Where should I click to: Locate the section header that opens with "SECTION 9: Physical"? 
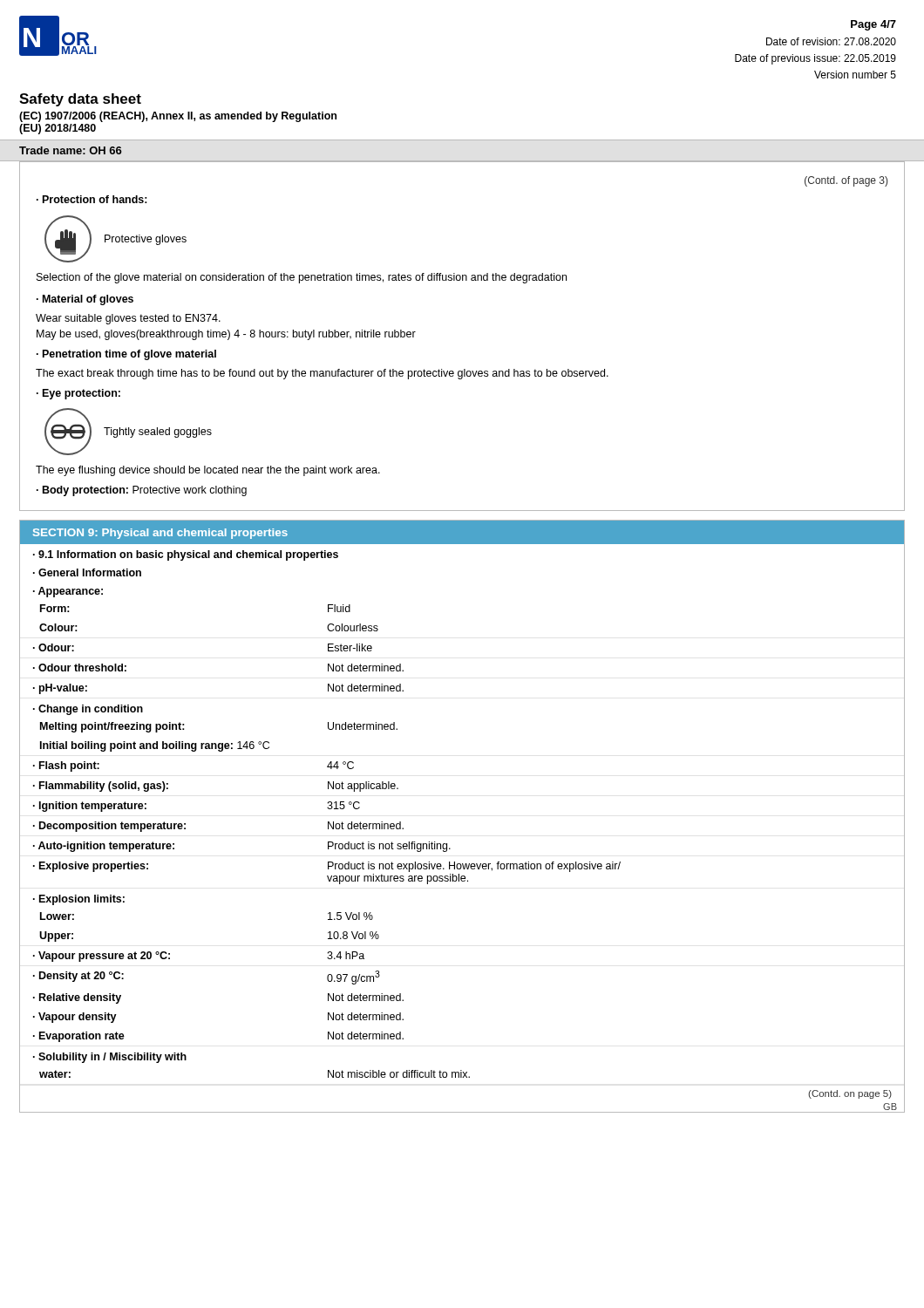pos(160,532)
